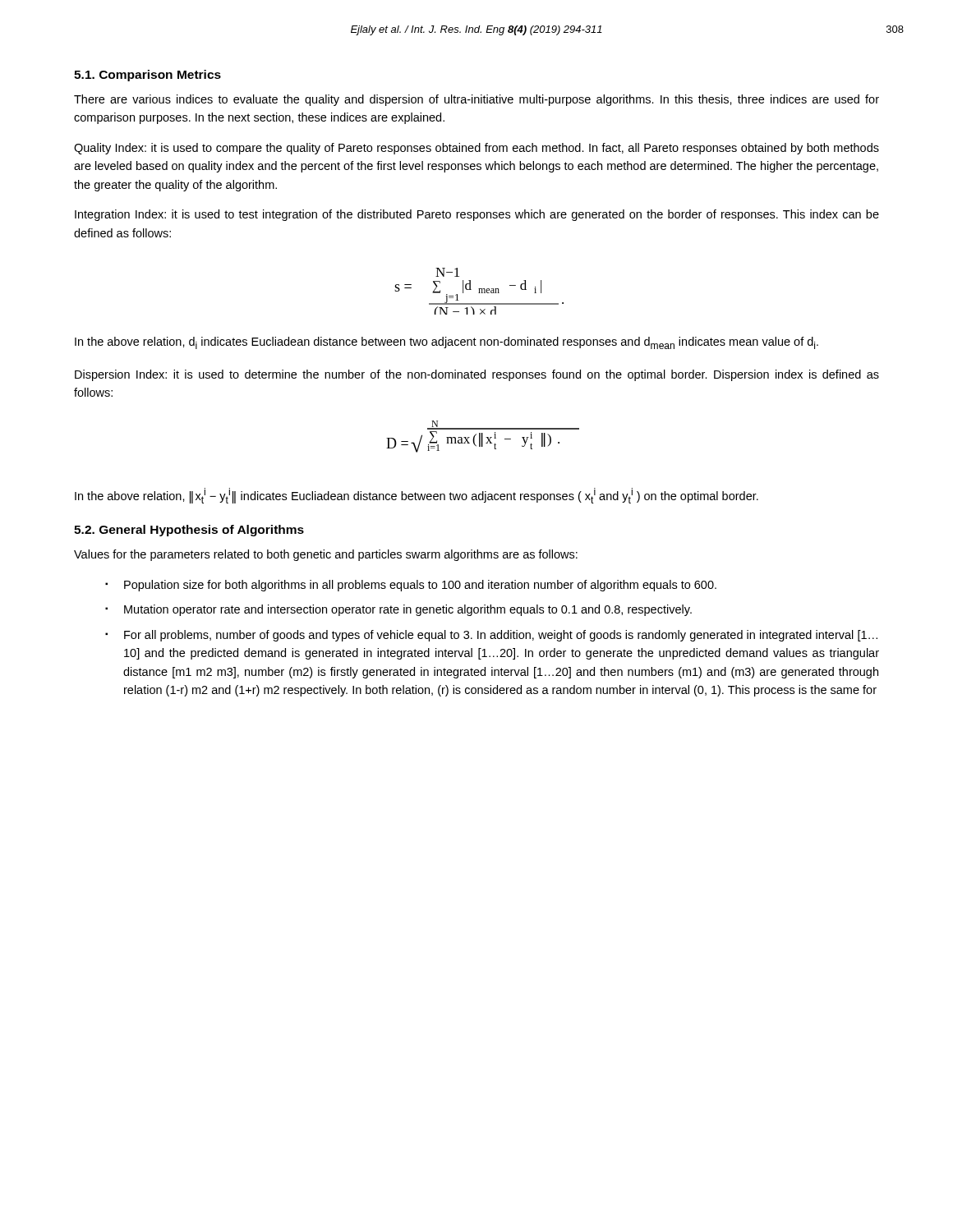The image size is (953, 1232).
Task: Locate the block of text that opens with "Population size for both algorithms in"
Action: 420,585
